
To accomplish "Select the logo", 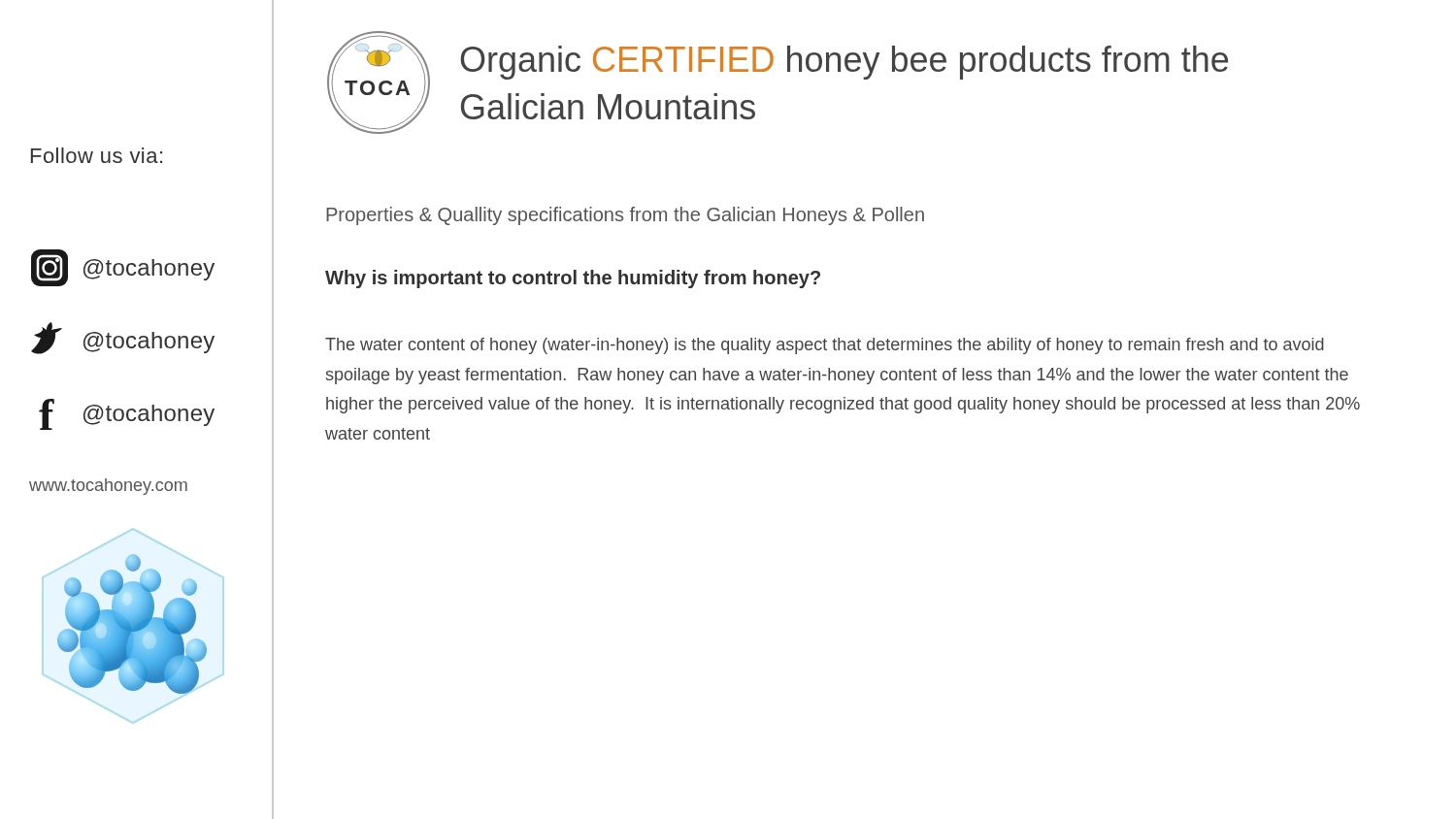I will point(379,84).
